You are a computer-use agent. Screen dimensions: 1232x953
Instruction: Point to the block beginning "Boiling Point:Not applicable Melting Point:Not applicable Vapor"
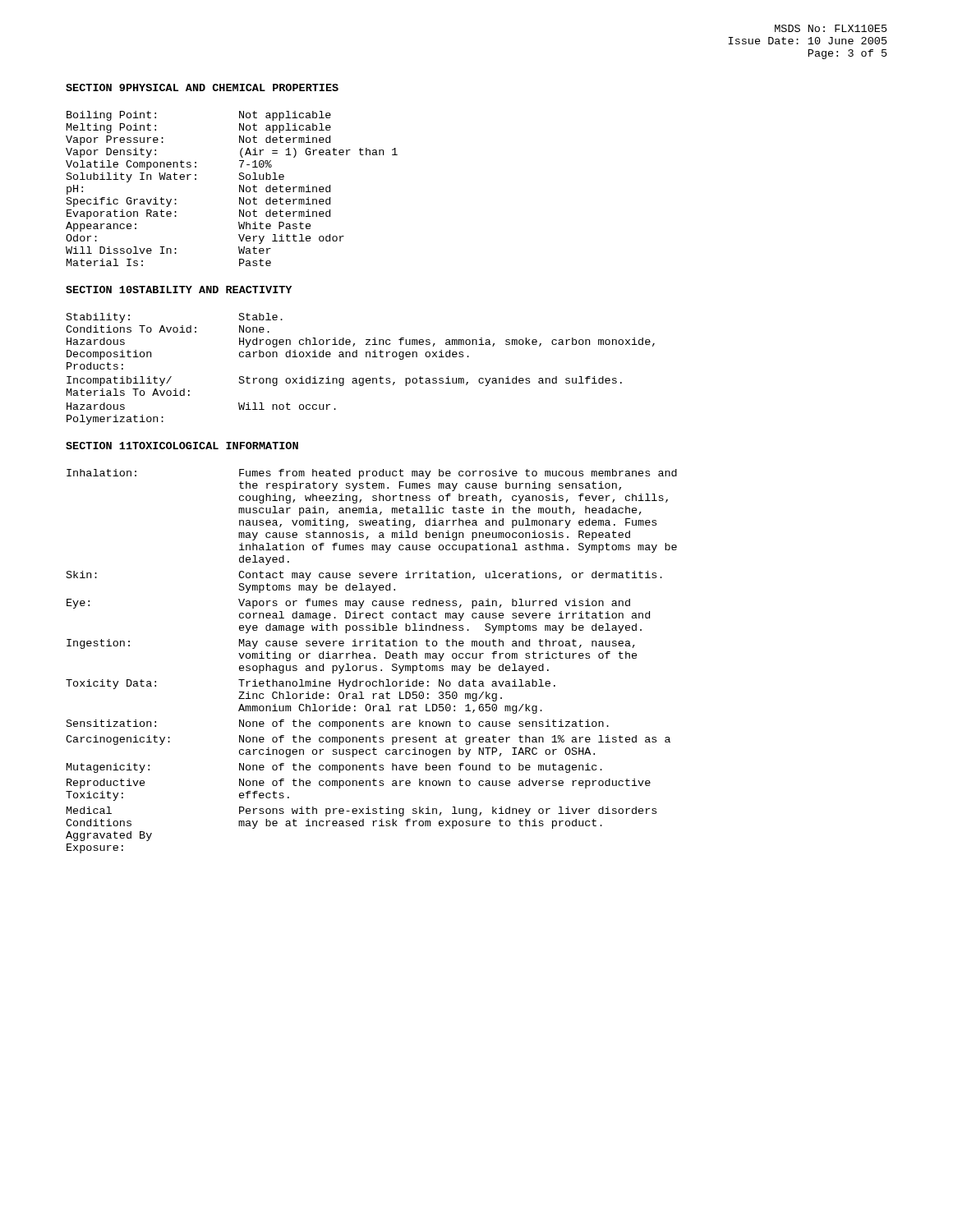(x=110, y=117)
